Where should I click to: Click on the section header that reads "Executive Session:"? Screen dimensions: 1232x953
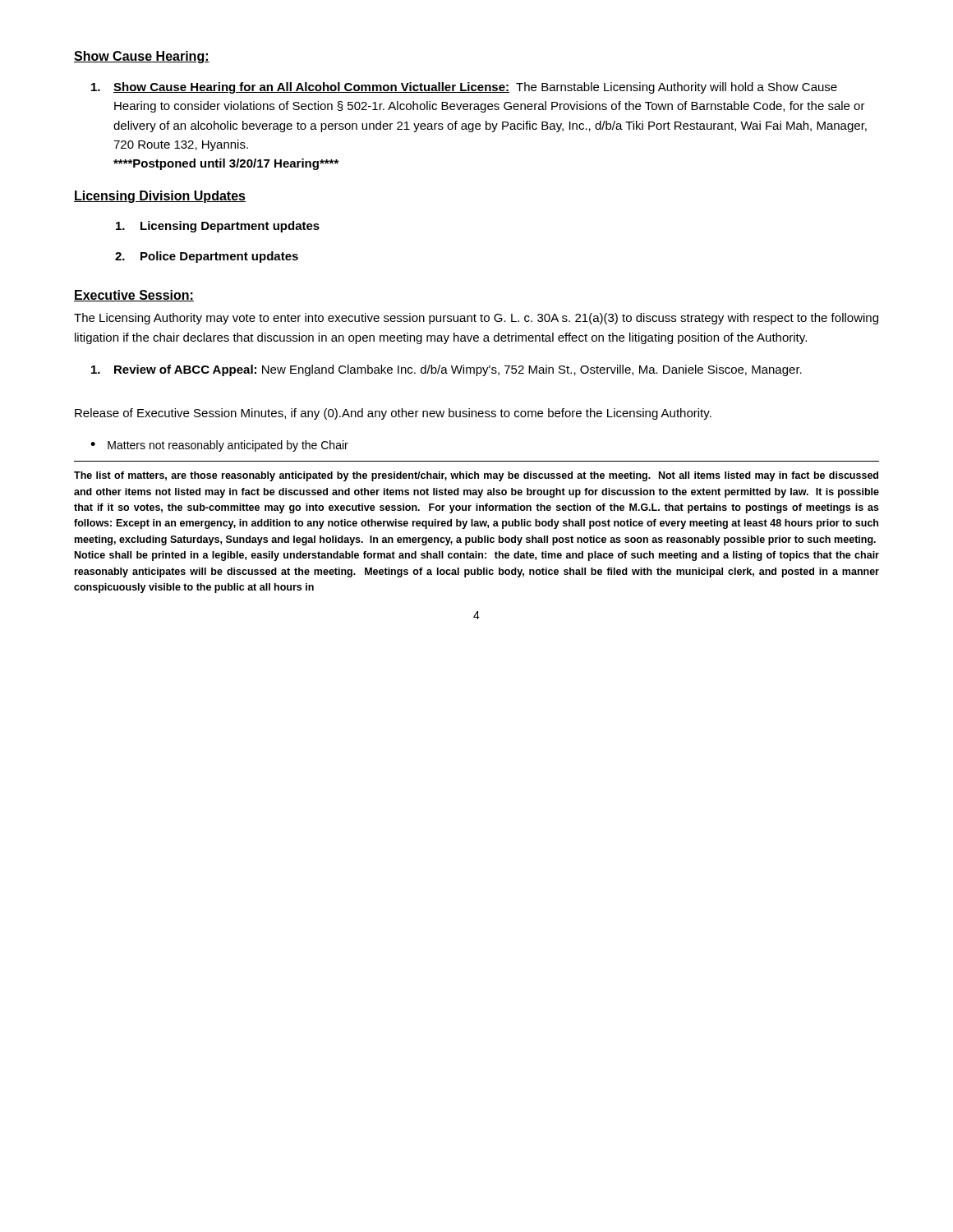click(134, 295)
